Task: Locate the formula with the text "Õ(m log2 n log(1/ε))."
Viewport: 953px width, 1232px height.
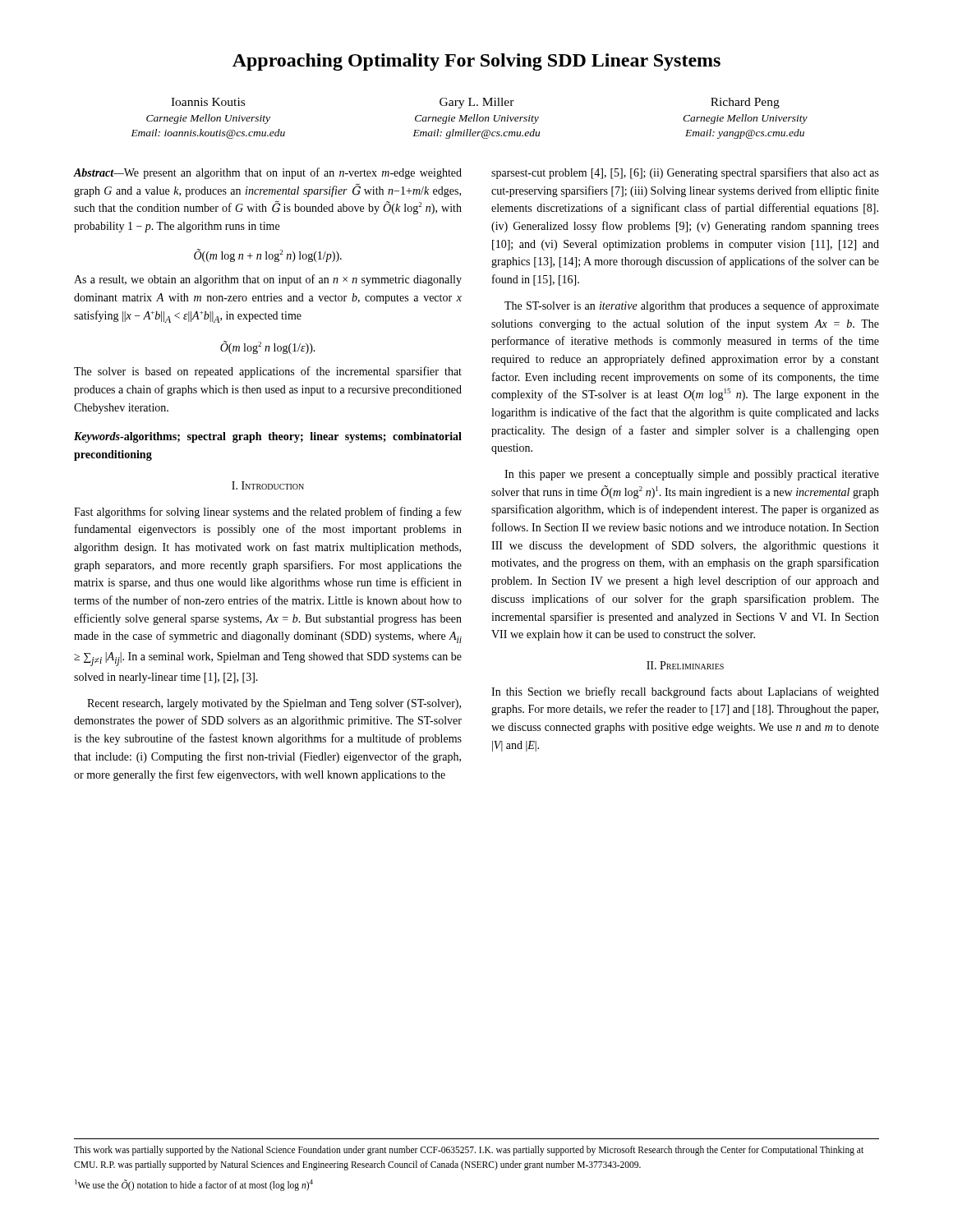Action: click(268, 347)
